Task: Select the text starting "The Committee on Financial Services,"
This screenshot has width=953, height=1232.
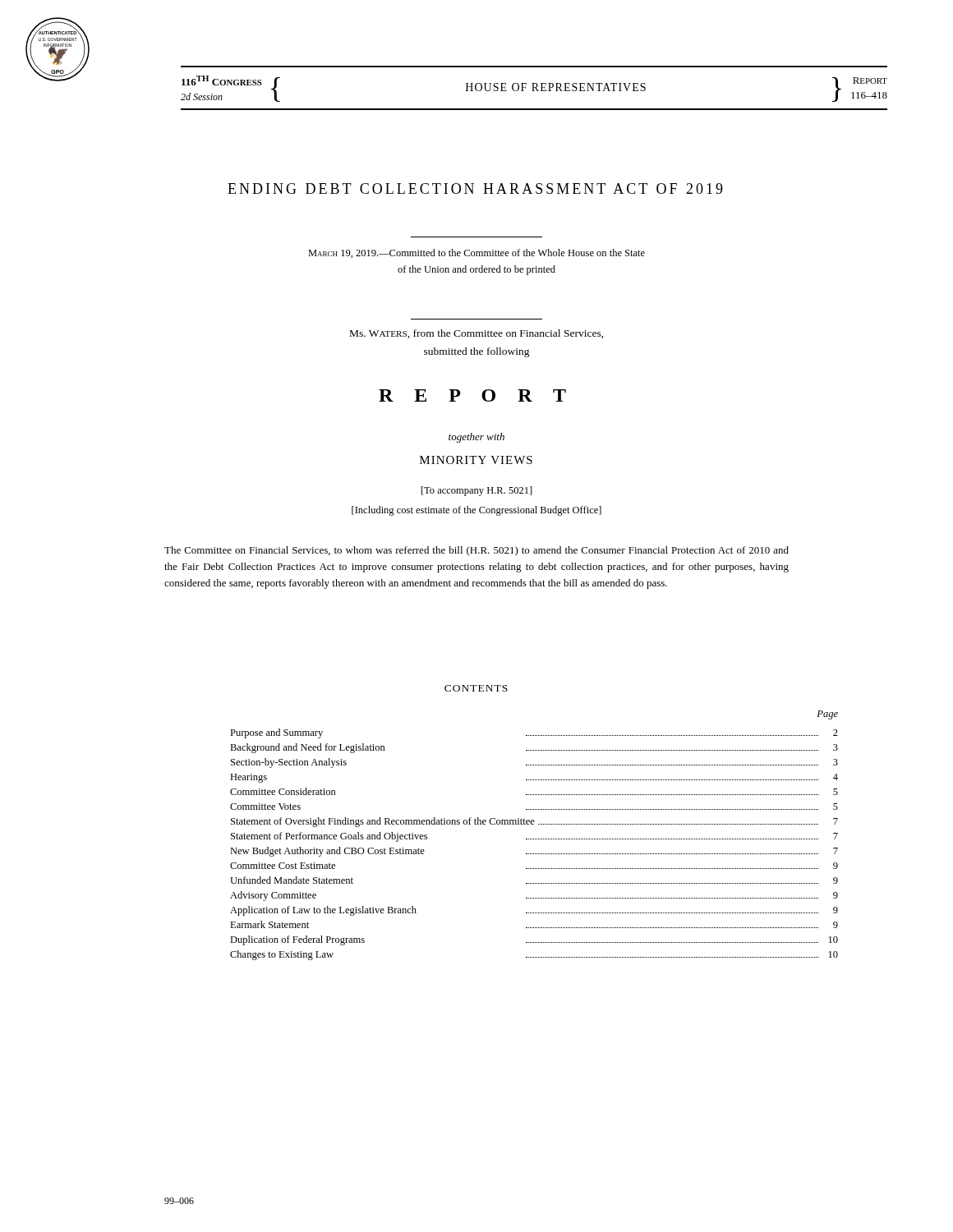Action: click(x=476, y=566)
